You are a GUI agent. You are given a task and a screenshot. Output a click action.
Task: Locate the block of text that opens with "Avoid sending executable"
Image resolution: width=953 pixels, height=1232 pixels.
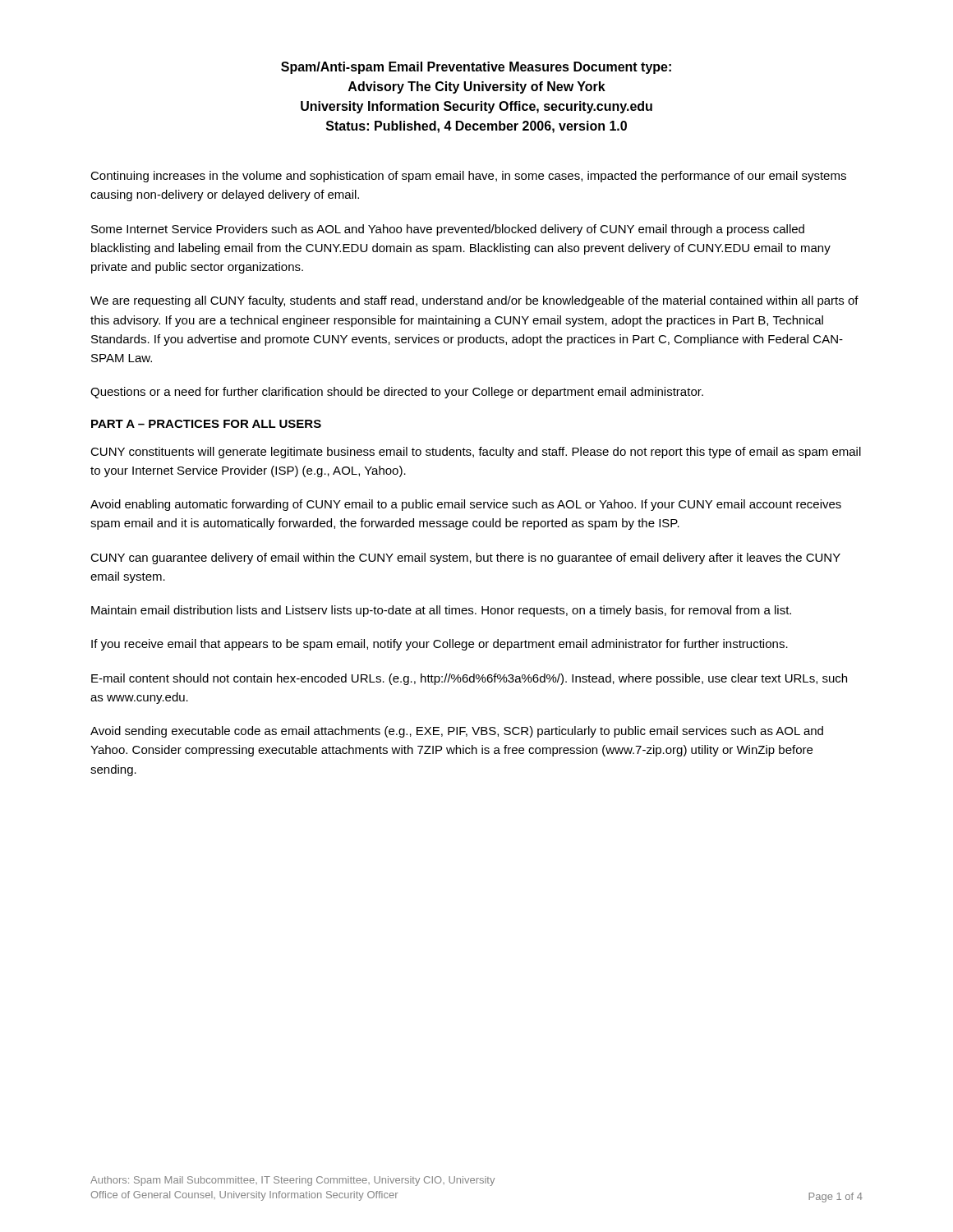point(457,750)
